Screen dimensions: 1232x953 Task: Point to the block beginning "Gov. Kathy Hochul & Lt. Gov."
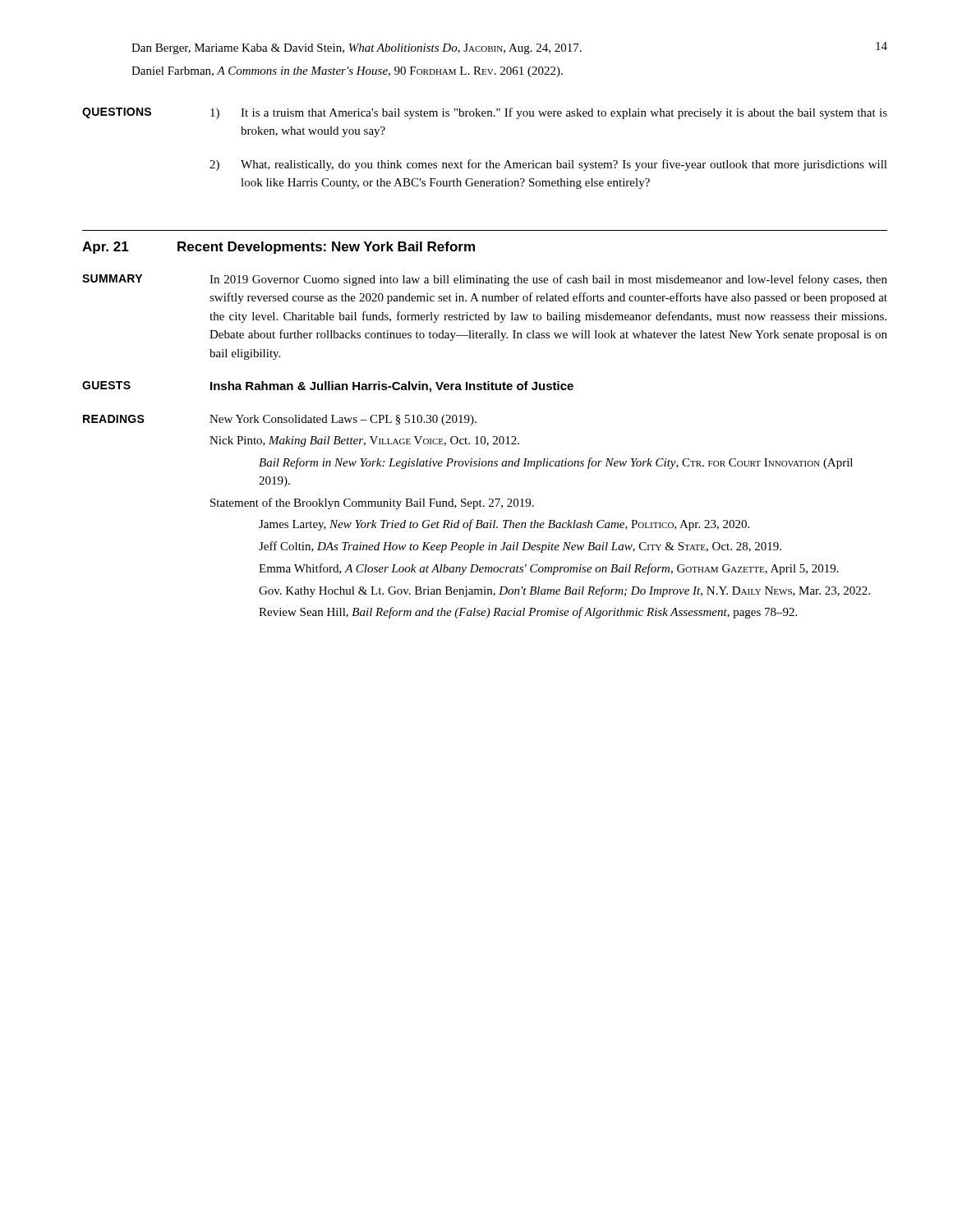[565, 590]
